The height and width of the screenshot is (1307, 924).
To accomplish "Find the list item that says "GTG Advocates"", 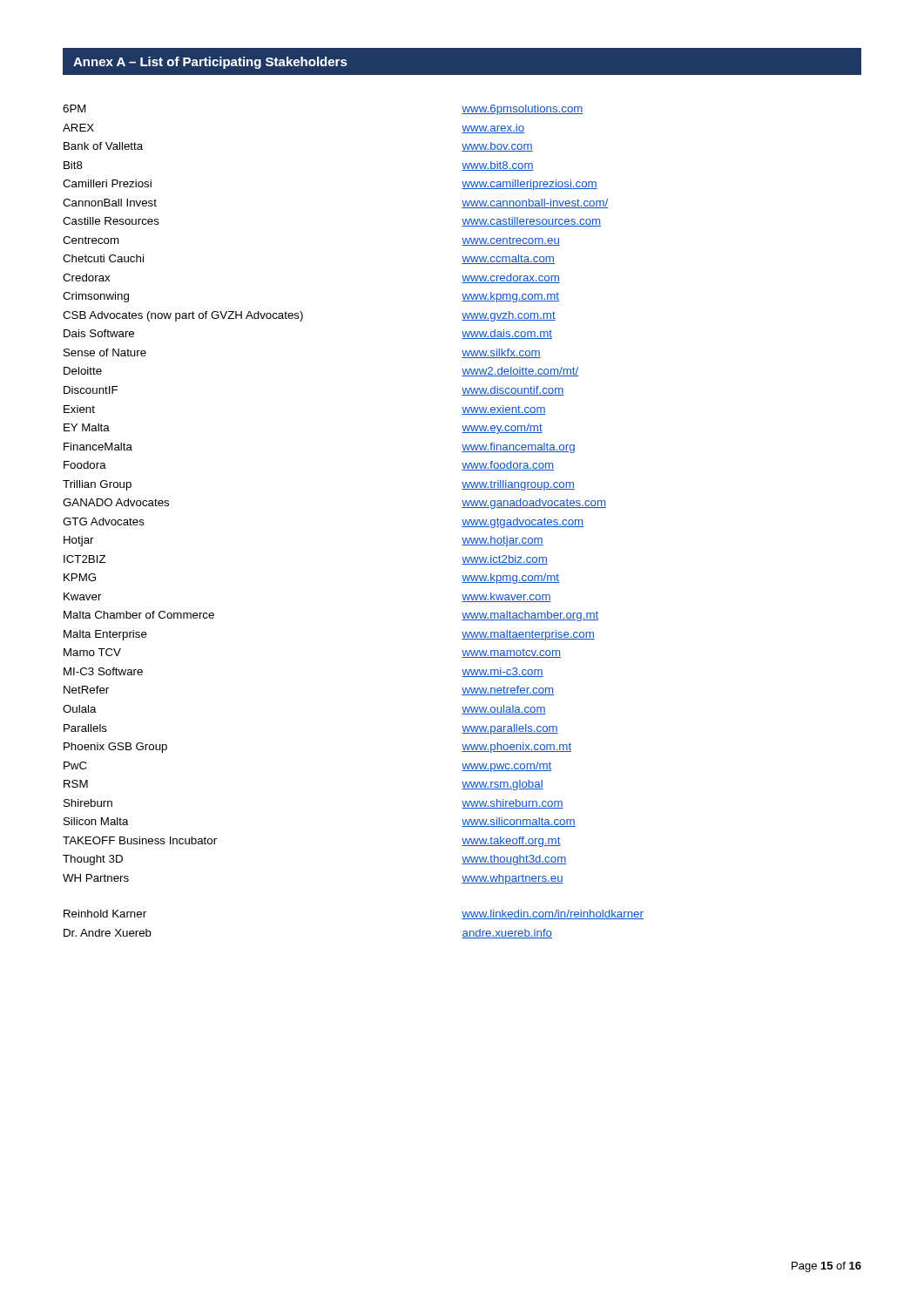I will [x=104, y=521].
